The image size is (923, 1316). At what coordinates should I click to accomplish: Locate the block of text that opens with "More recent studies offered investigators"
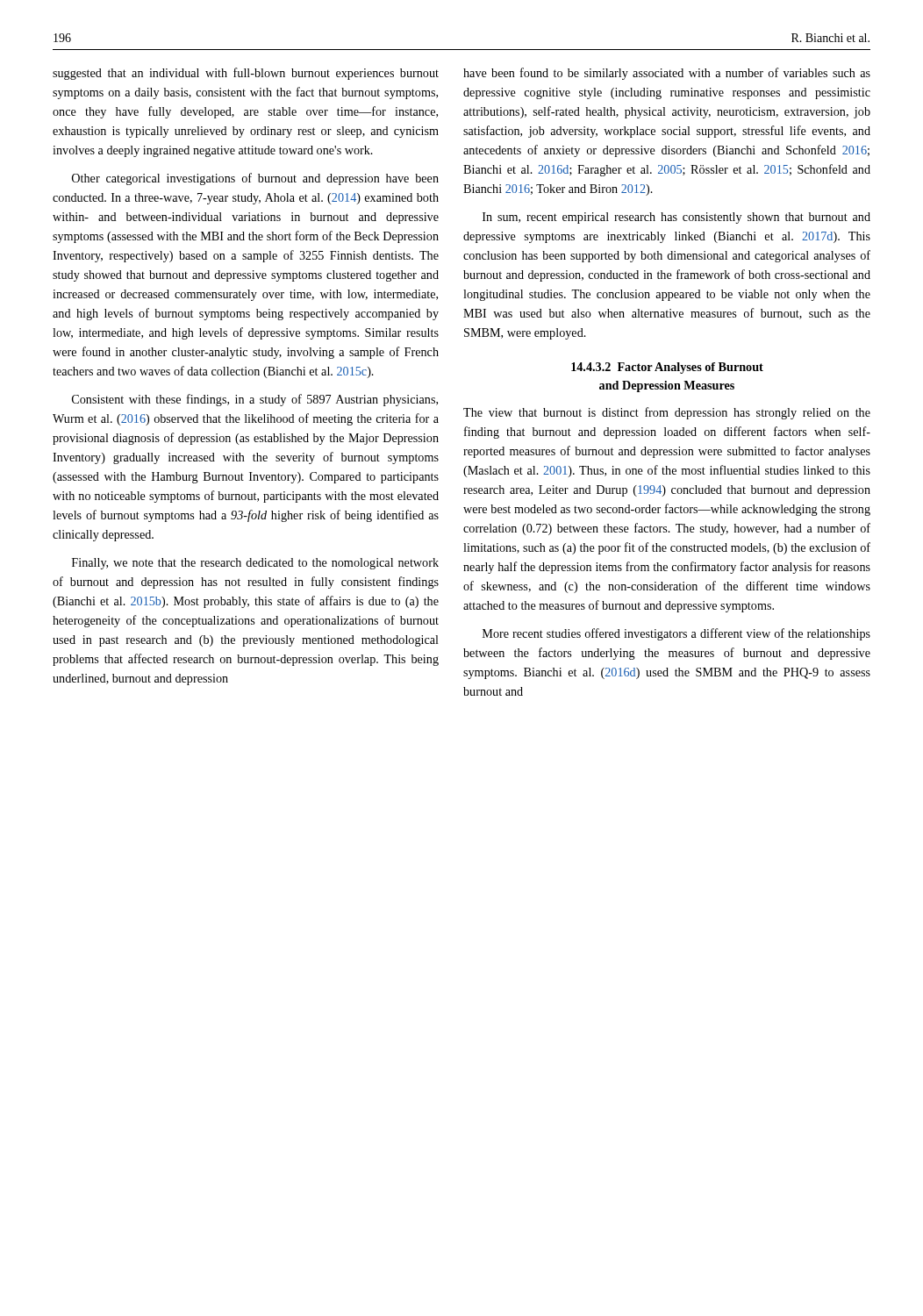coord(667,662)
